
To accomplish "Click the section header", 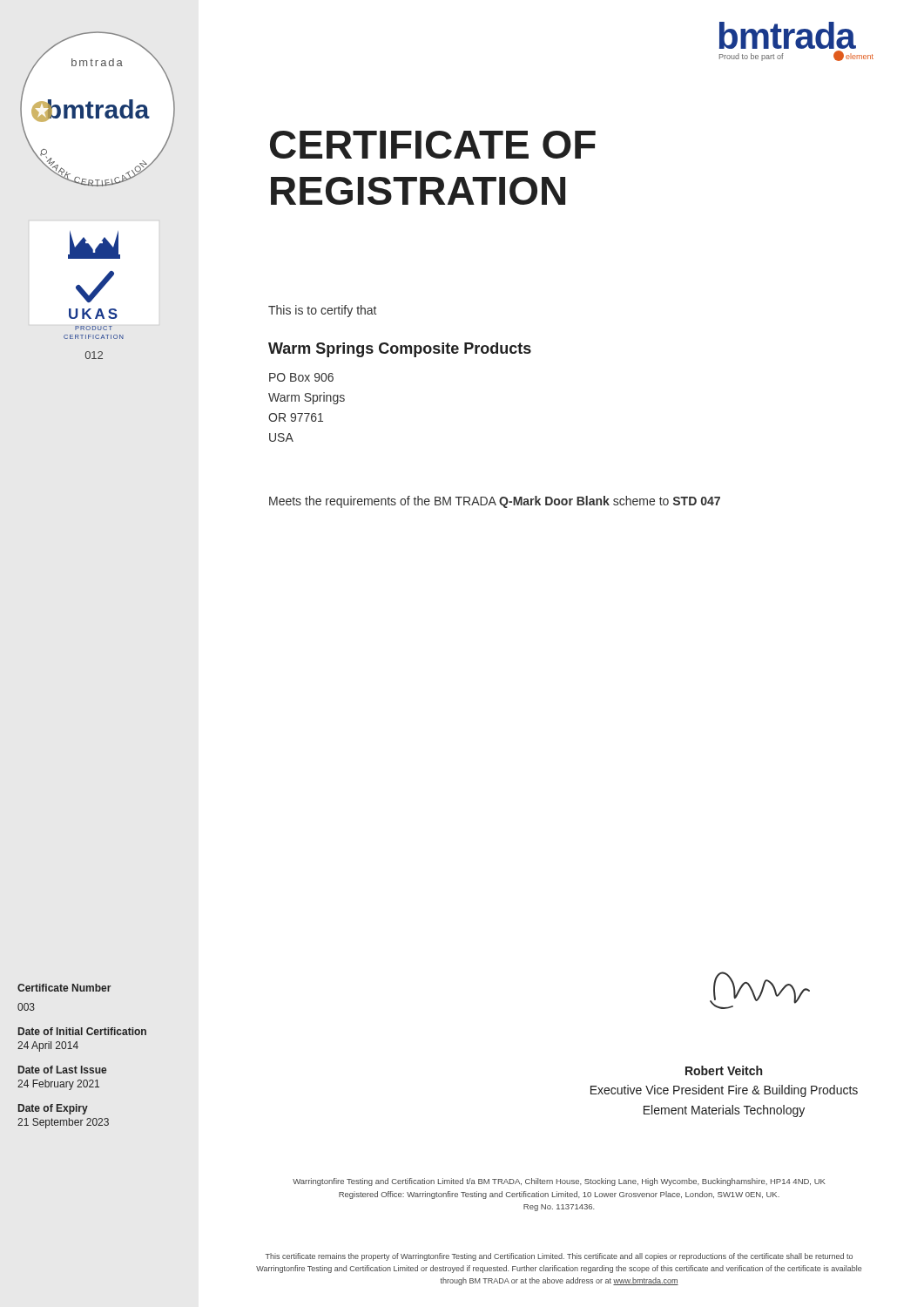I will [400, 349].
